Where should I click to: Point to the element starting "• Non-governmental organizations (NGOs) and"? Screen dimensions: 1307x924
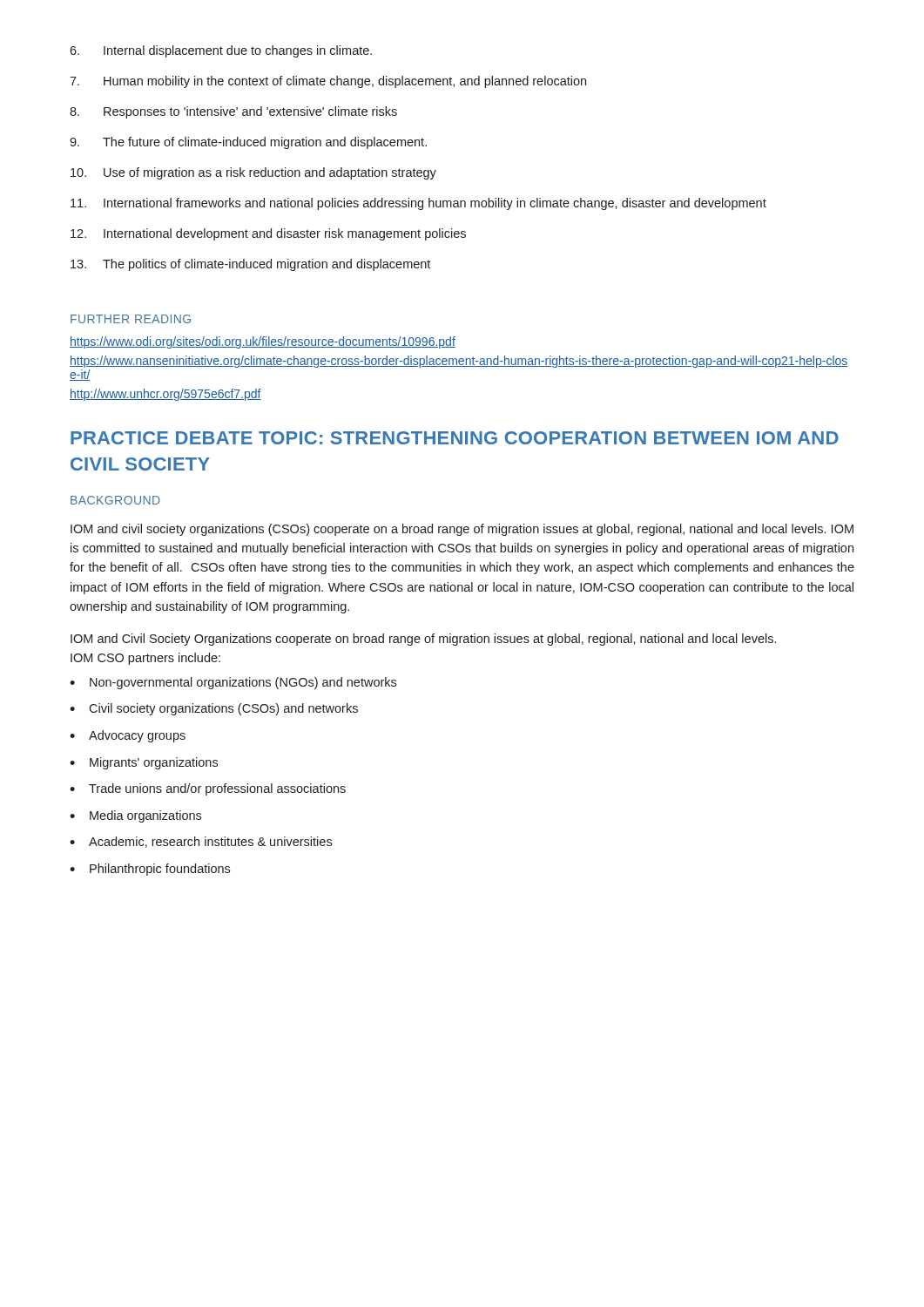(233, 683)
